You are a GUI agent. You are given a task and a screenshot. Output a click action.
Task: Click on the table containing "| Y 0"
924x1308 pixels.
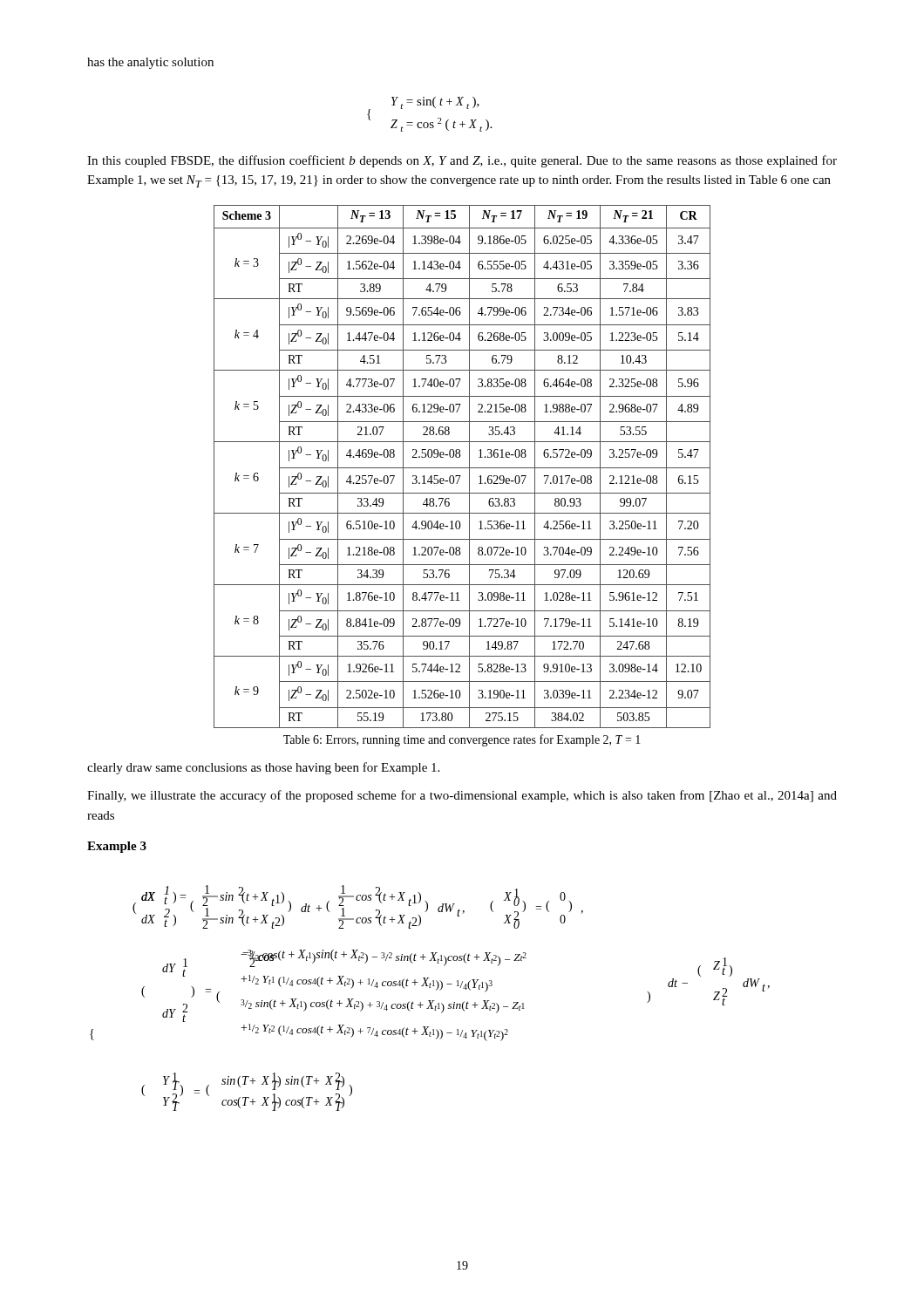pos(462,466)
